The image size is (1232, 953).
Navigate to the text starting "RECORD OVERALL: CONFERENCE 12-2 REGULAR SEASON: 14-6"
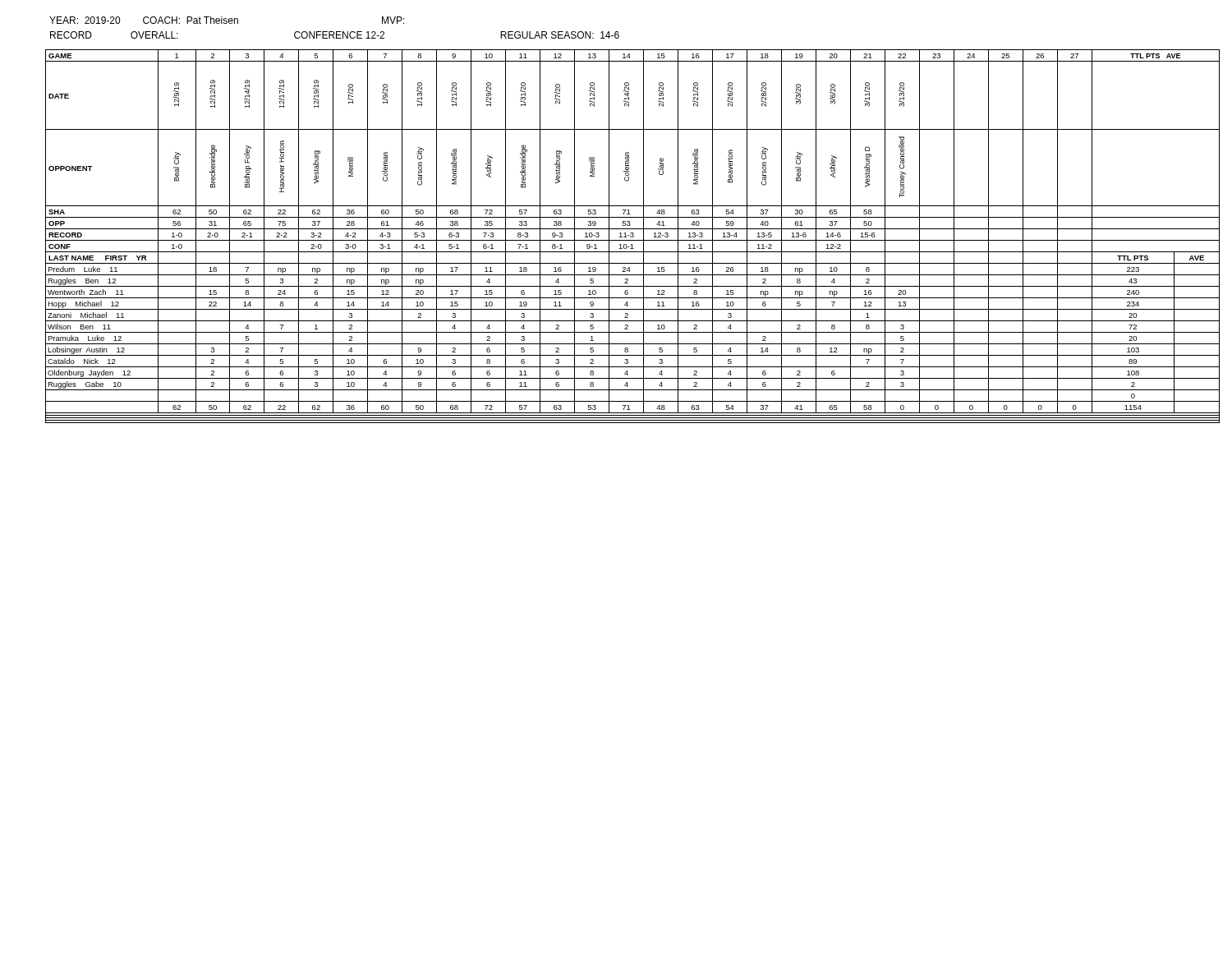pyautogui.click(x=334, y=35)
